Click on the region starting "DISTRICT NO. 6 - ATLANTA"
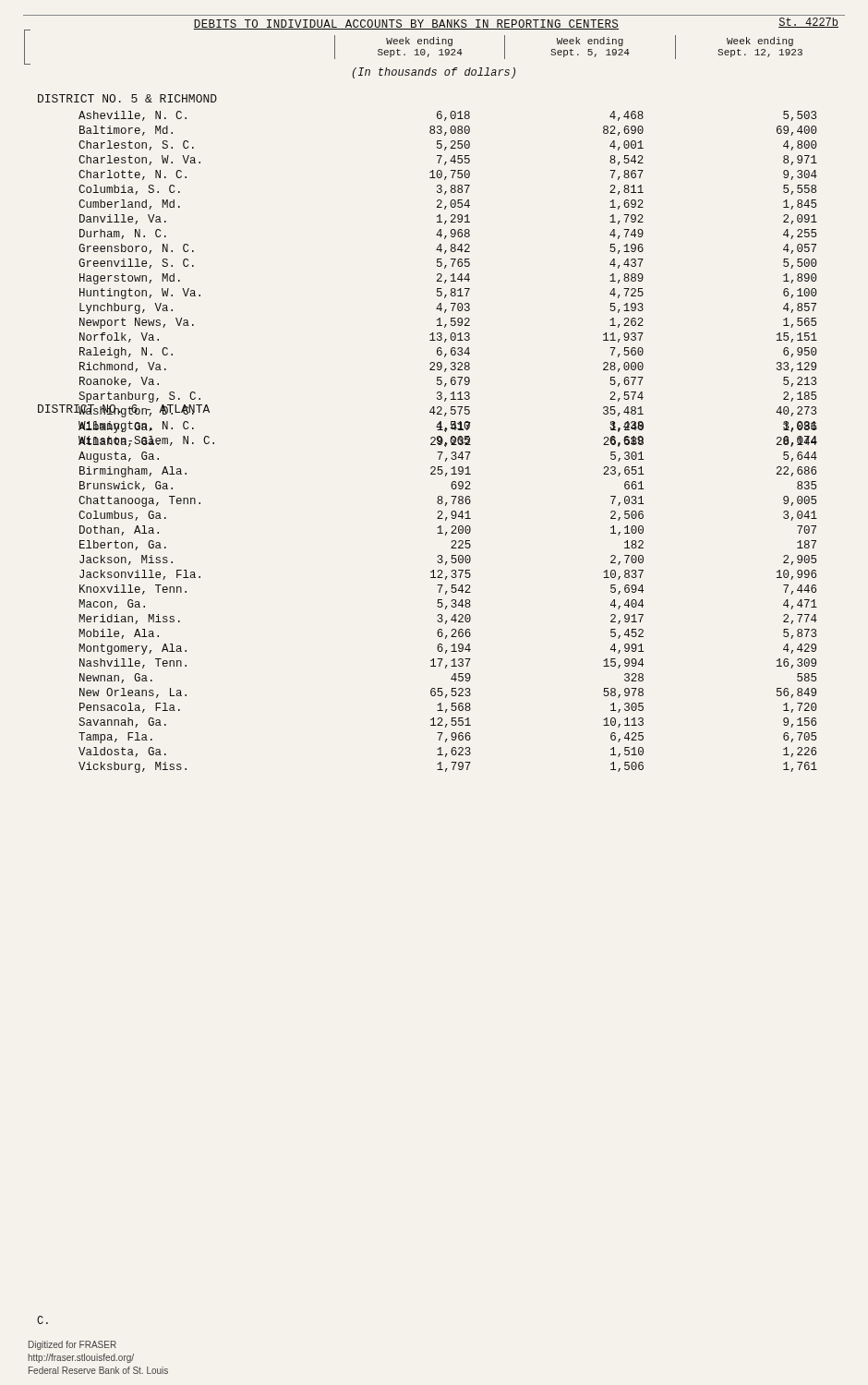 pos(123,410)
